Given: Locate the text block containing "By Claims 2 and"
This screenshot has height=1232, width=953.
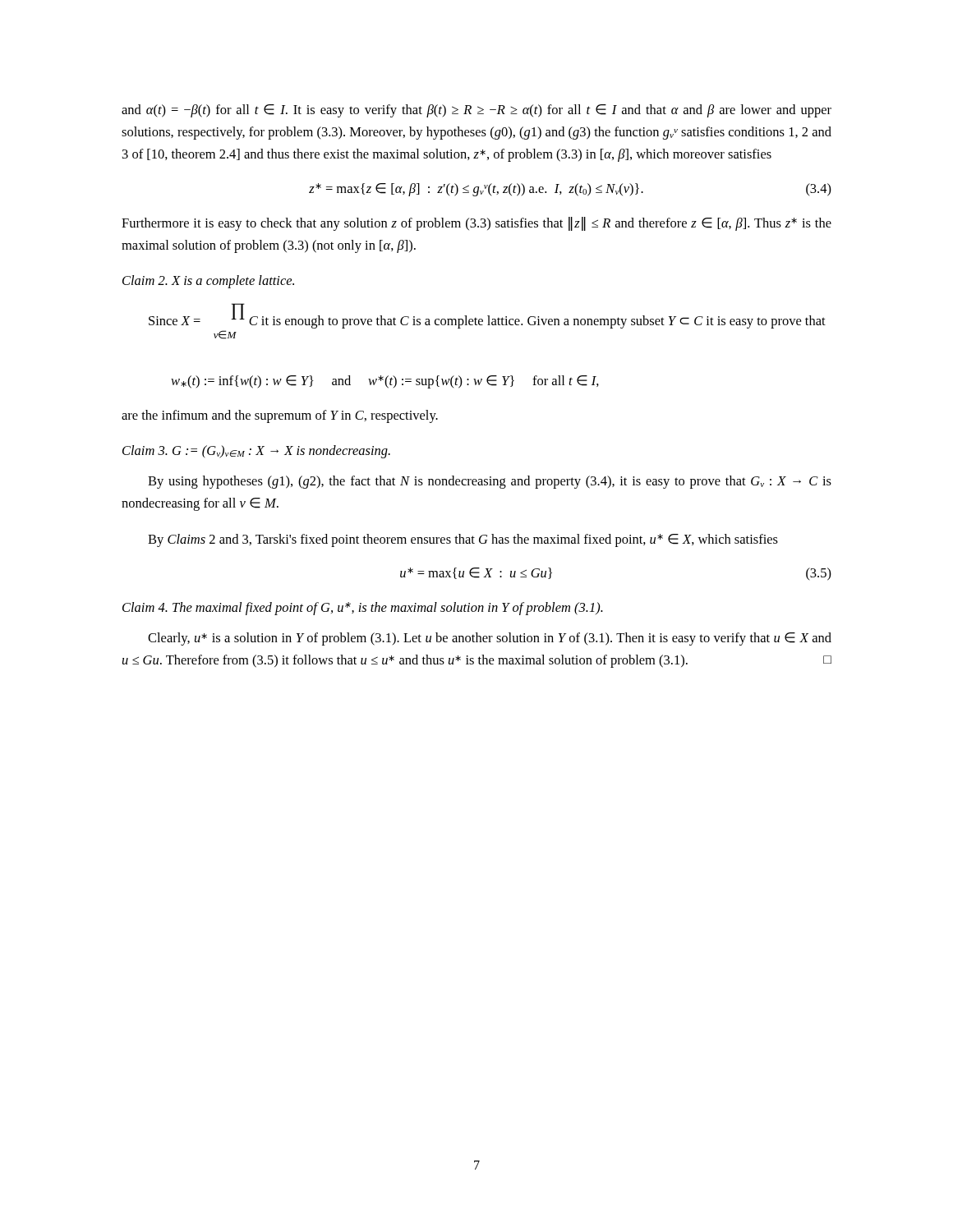Looking at the screenshot, I should 463,539.
